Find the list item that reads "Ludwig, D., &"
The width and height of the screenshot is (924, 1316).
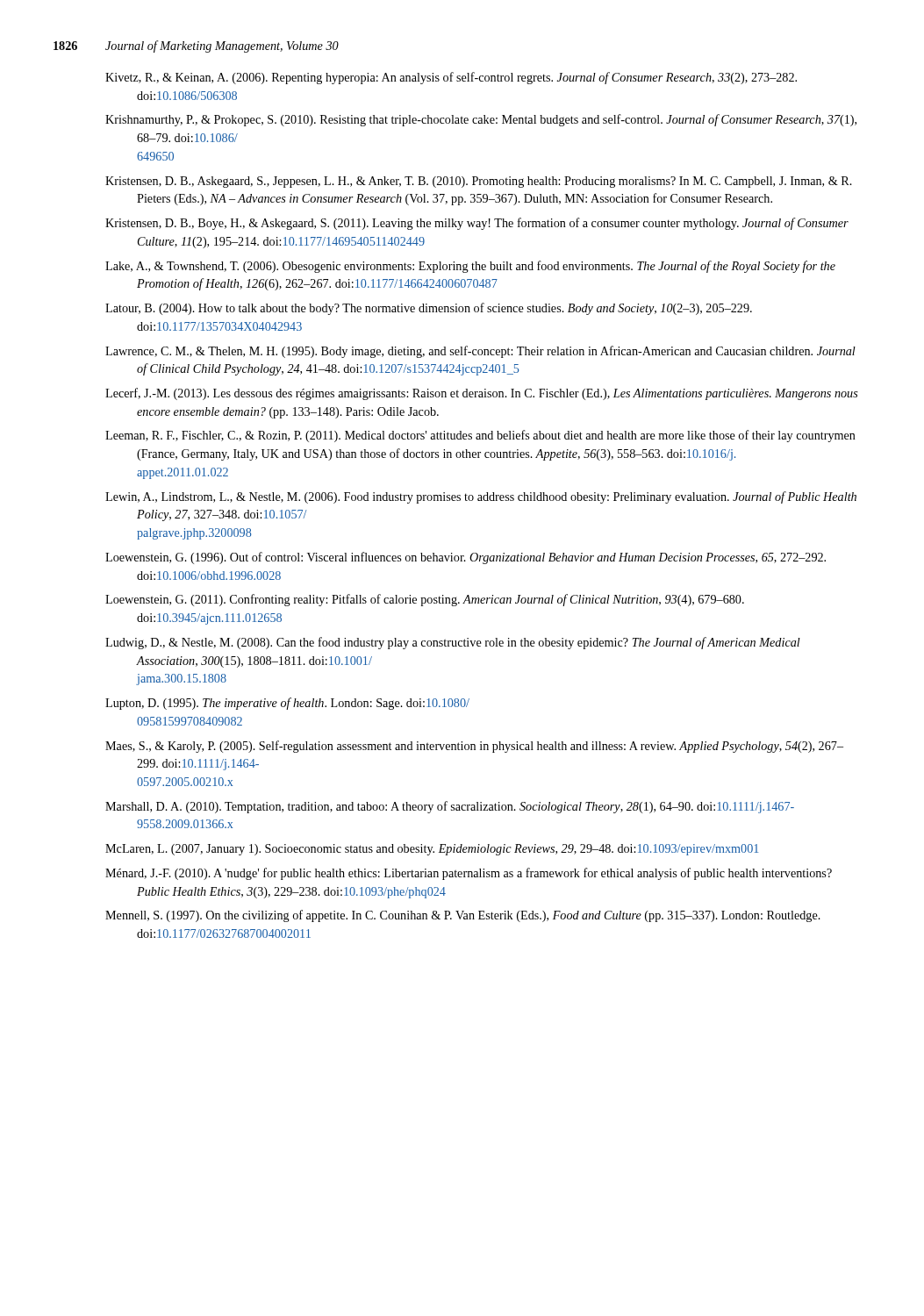pyautogui.click(x=453, y=643)
